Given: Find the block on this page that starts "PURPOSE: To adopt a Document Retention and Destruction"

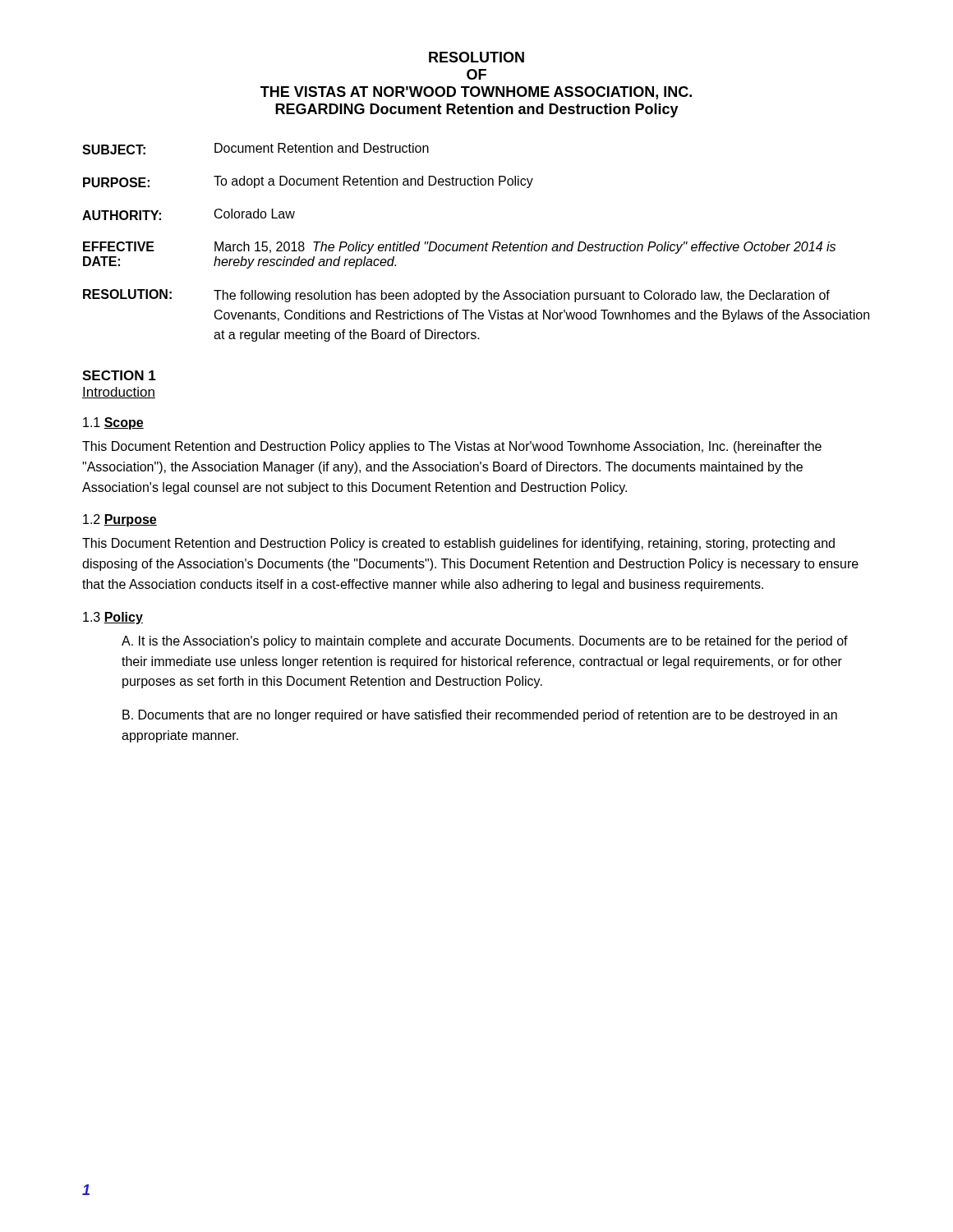Looking at the screenshot, I should (476, 182).
